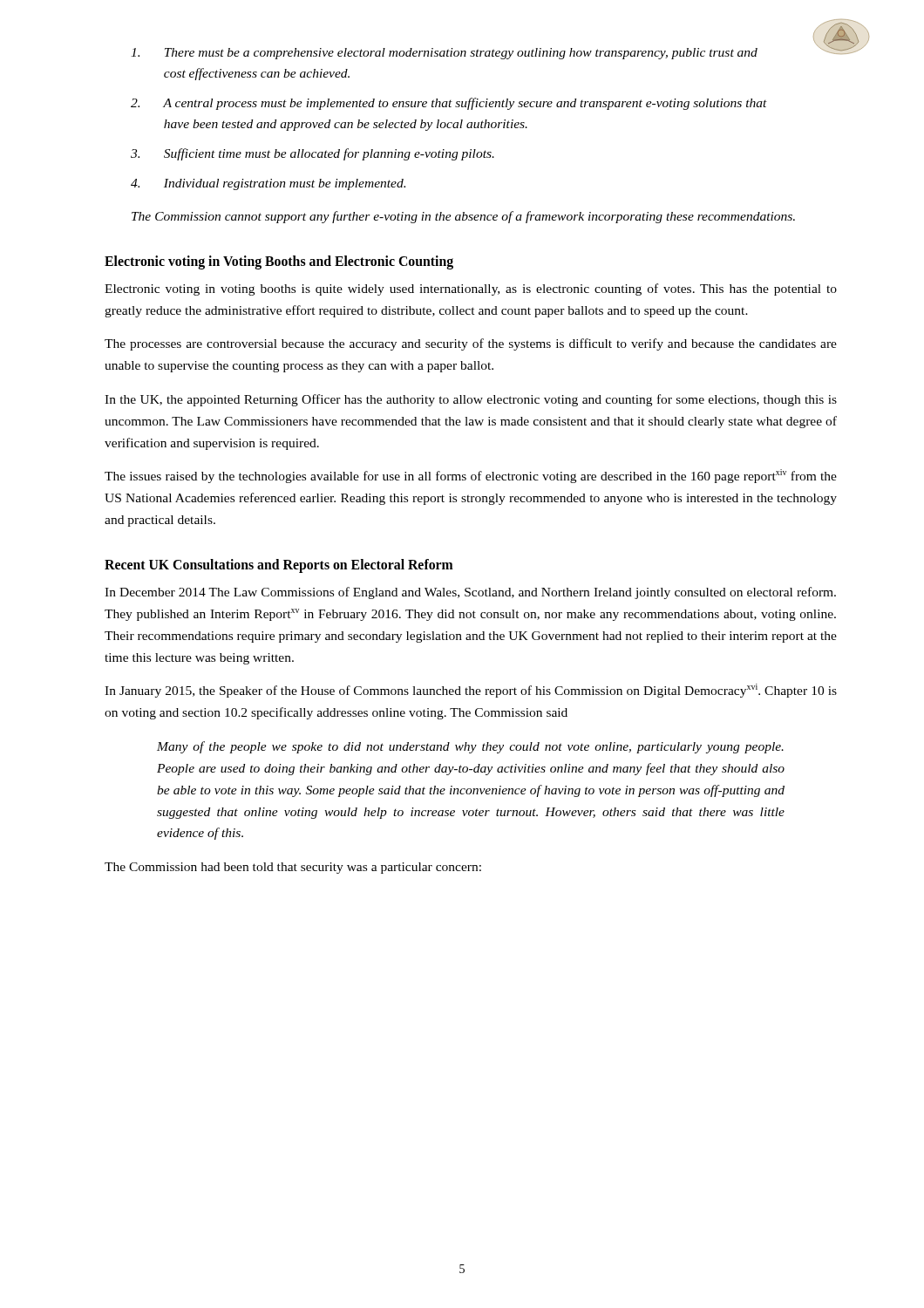Find the text block that reads "The Commission had been told that security was"
Viewport: 924px width, 1308px height.
coord(293,866)
